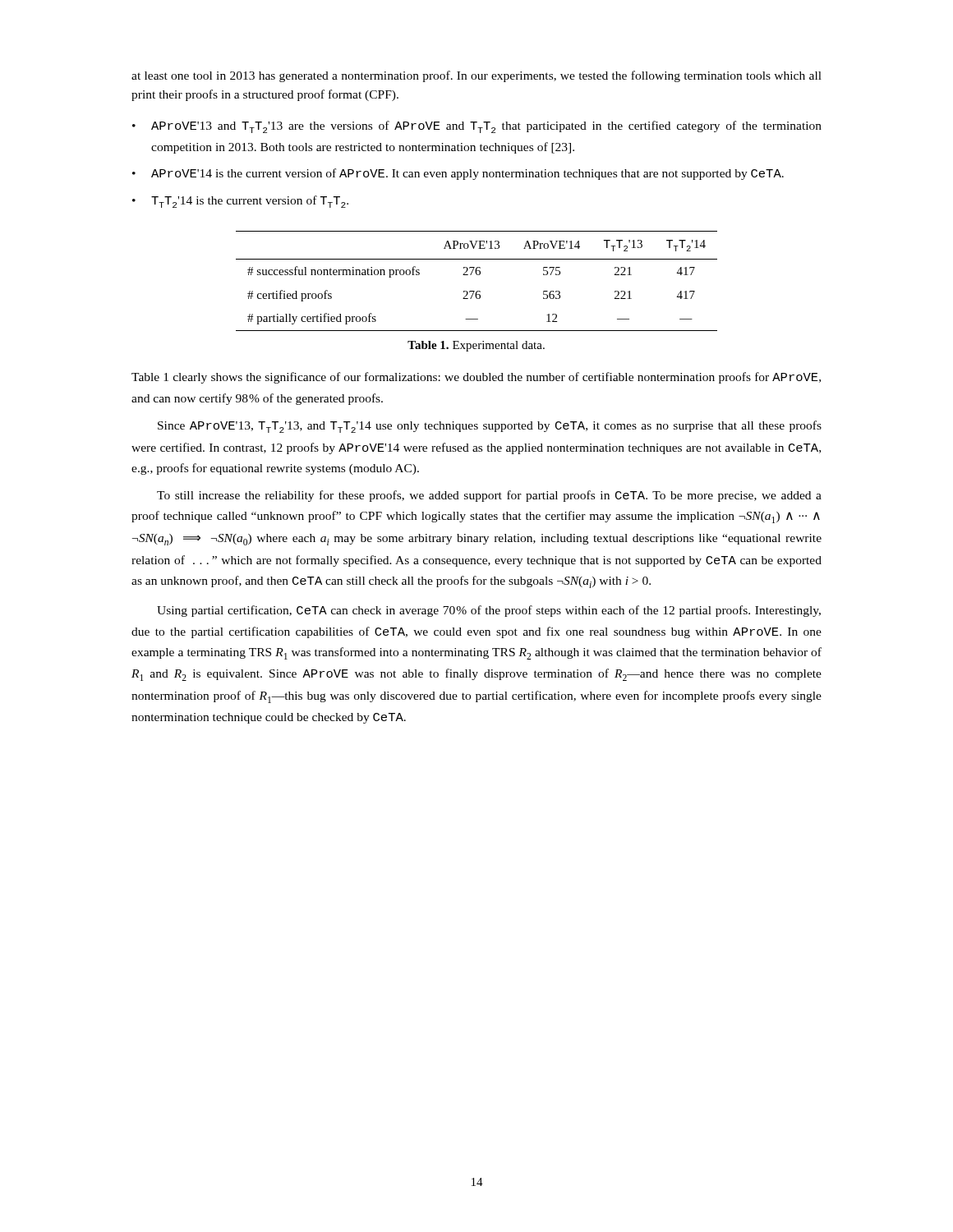Locate the text block with the text "Since AProVE'13, TTT2'13, and TTT2'14 use only techniques"
This screenshot has height=1232, width=953.
click(476, 446)
